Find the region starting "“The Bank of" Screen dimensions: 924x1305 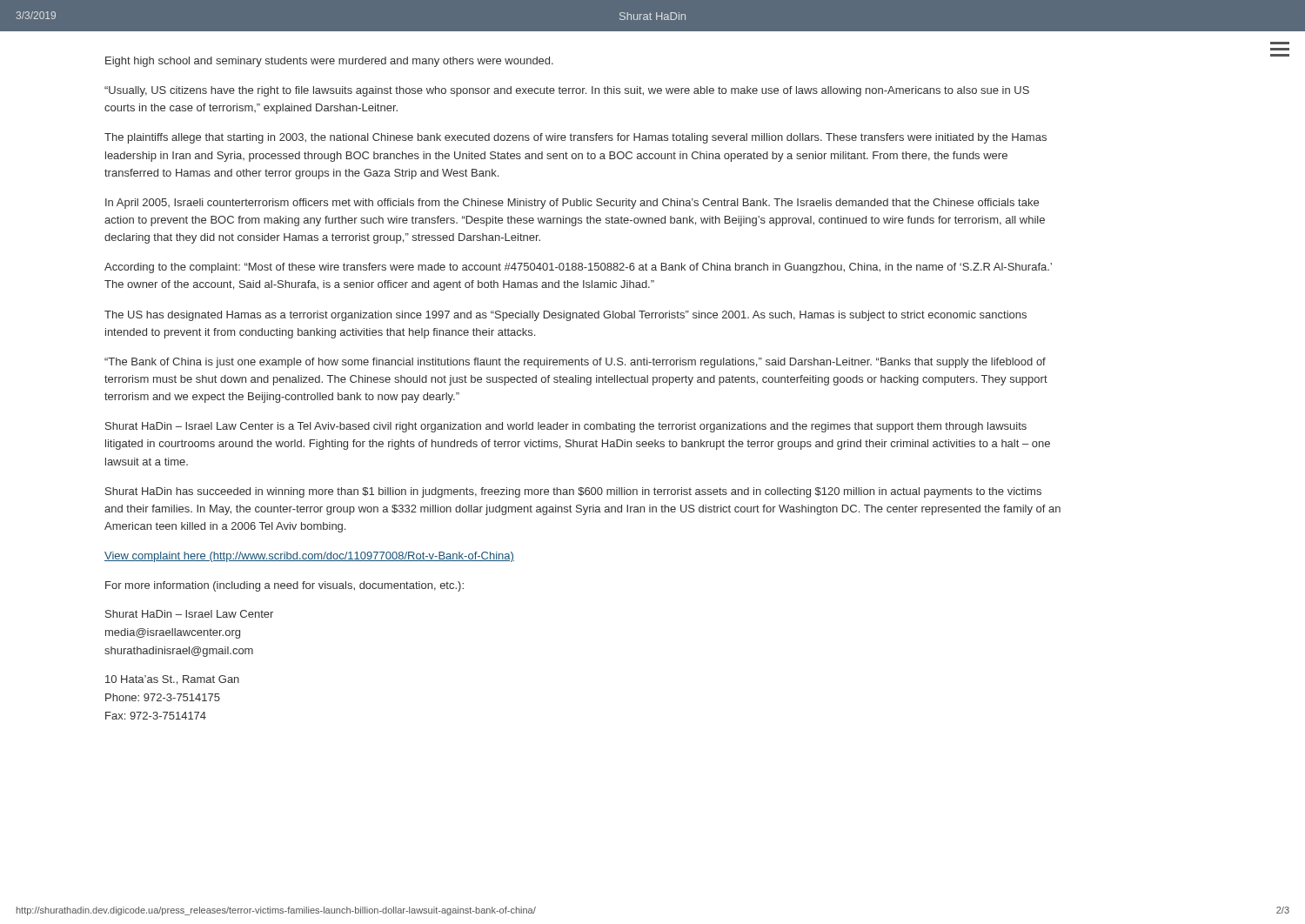(583, 379)
